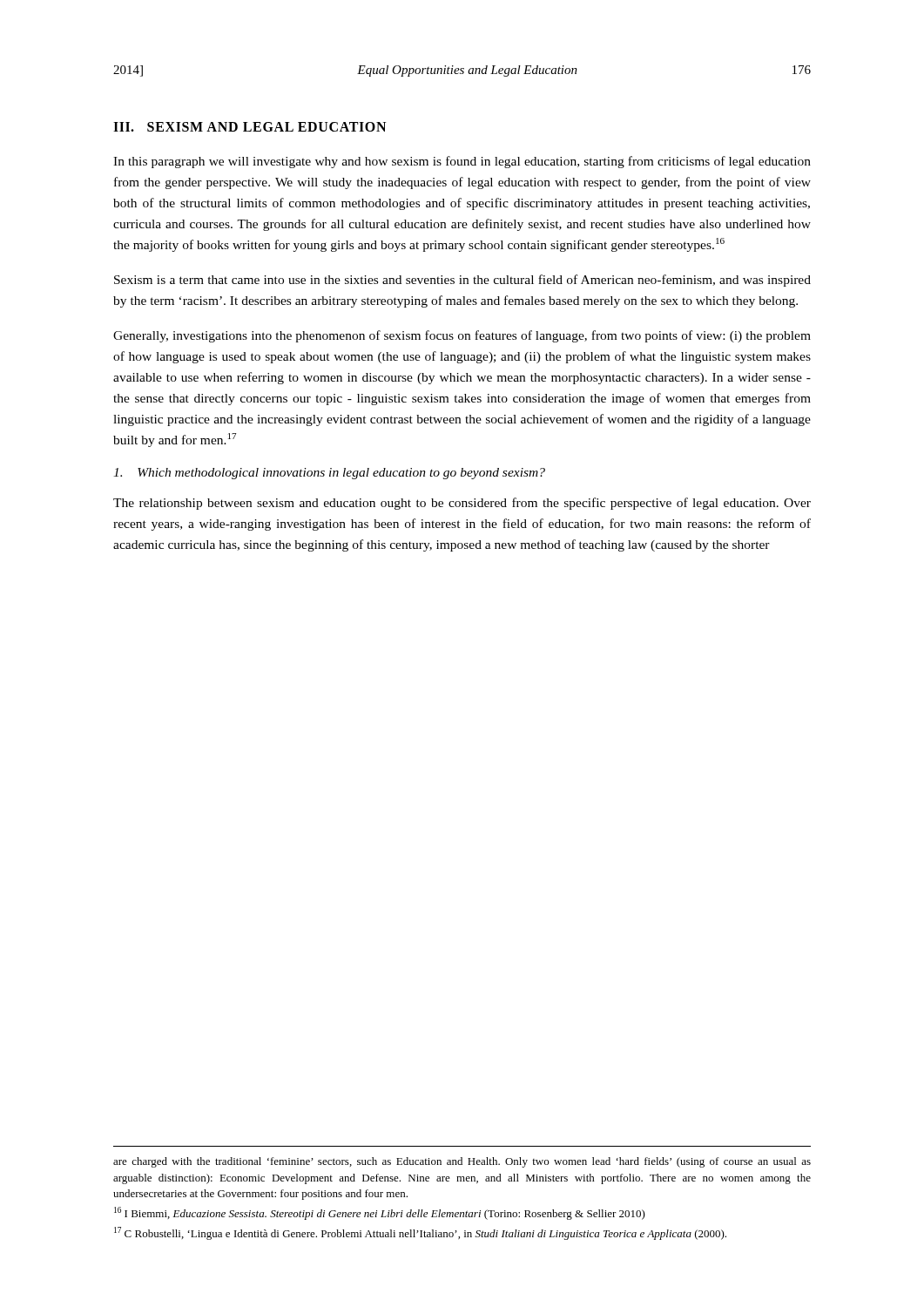
Task: Locate the footnote with the text "are charged with the traditional ‘feminine’"
Action: tap(462, 1177)
